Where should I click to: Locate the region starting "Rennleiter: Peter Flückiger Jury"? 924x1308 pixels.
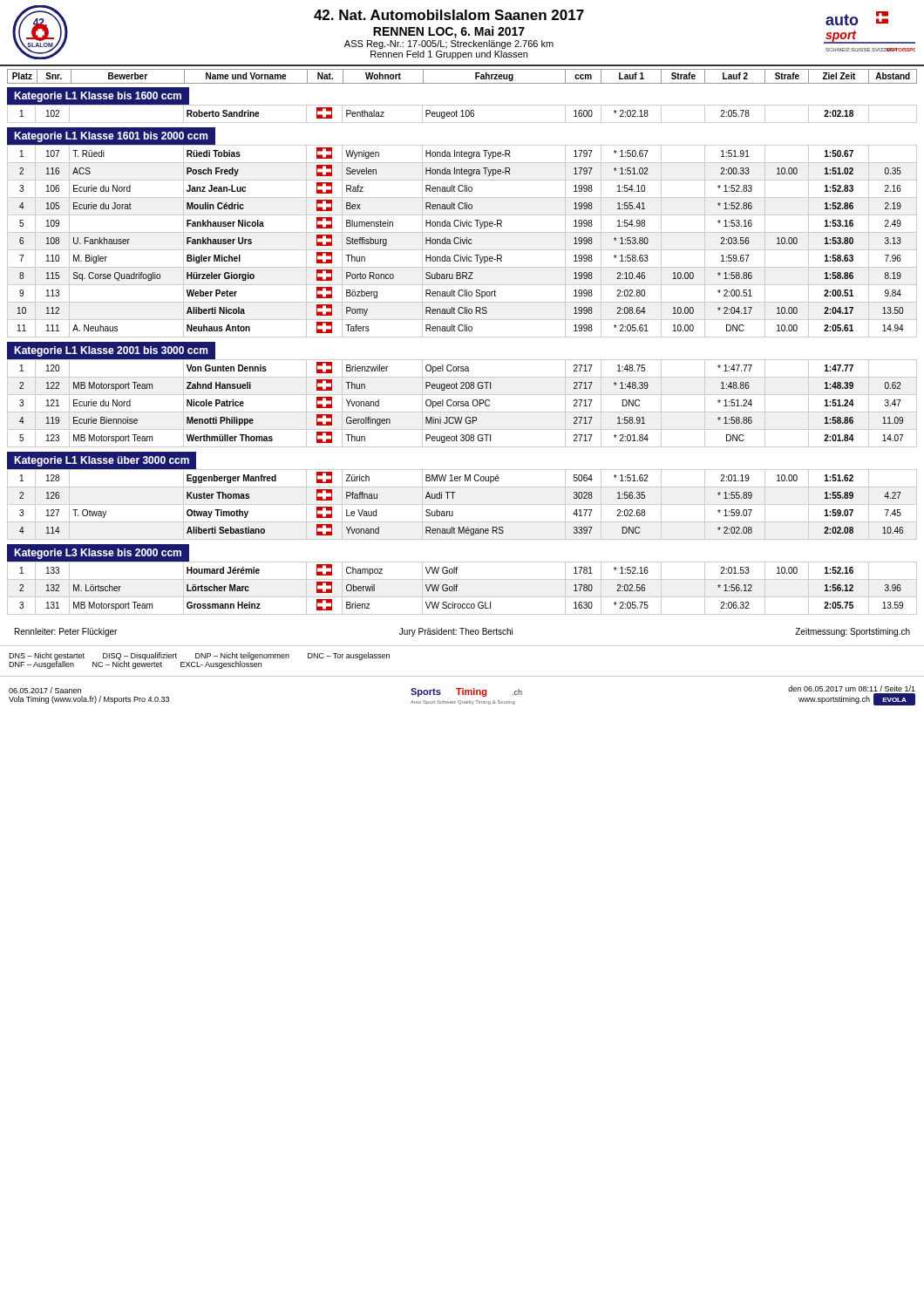click(462, 632)
